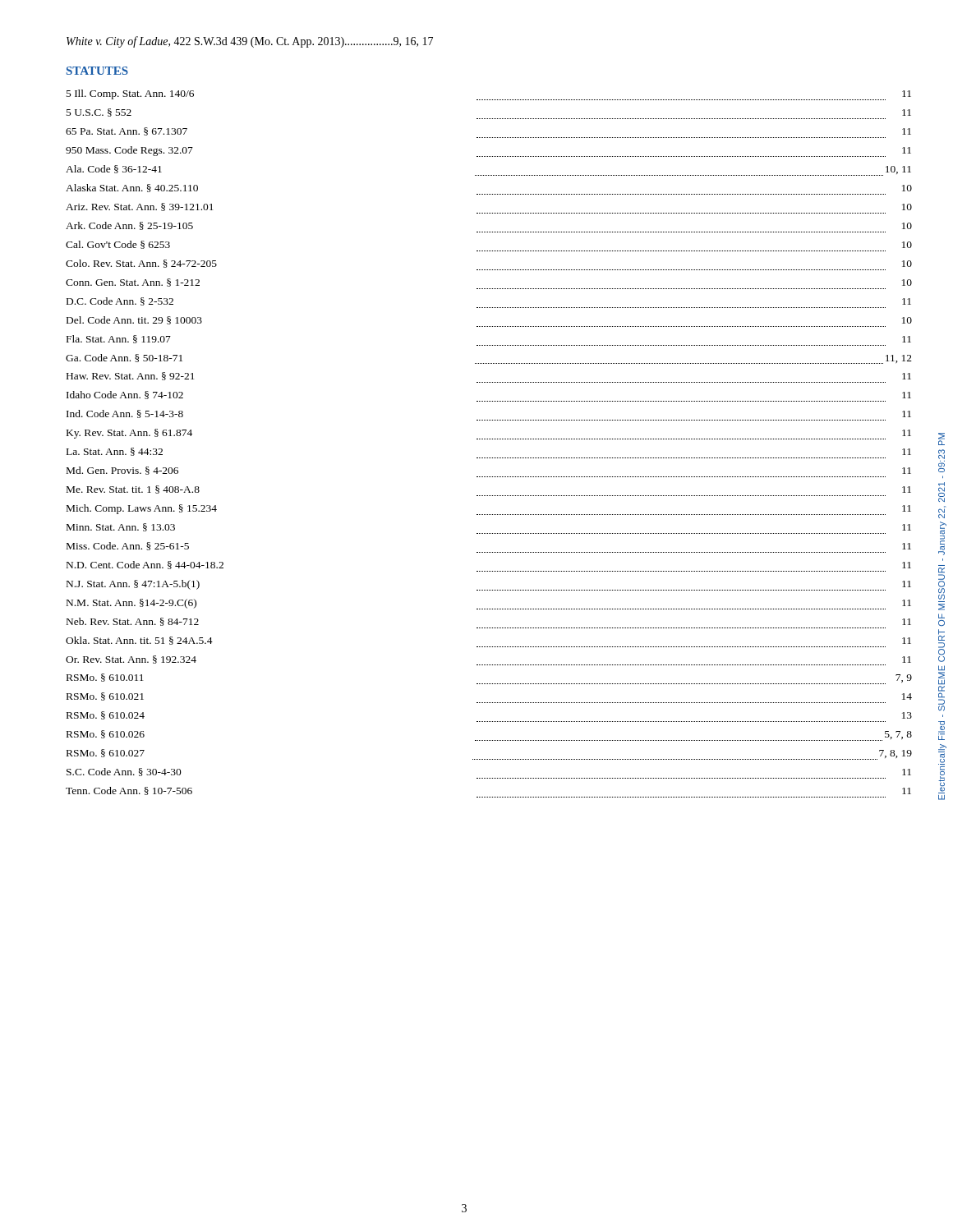Click on the element starting "Ga. Code Ann."
953x1232 pixels.
point(489,358)
